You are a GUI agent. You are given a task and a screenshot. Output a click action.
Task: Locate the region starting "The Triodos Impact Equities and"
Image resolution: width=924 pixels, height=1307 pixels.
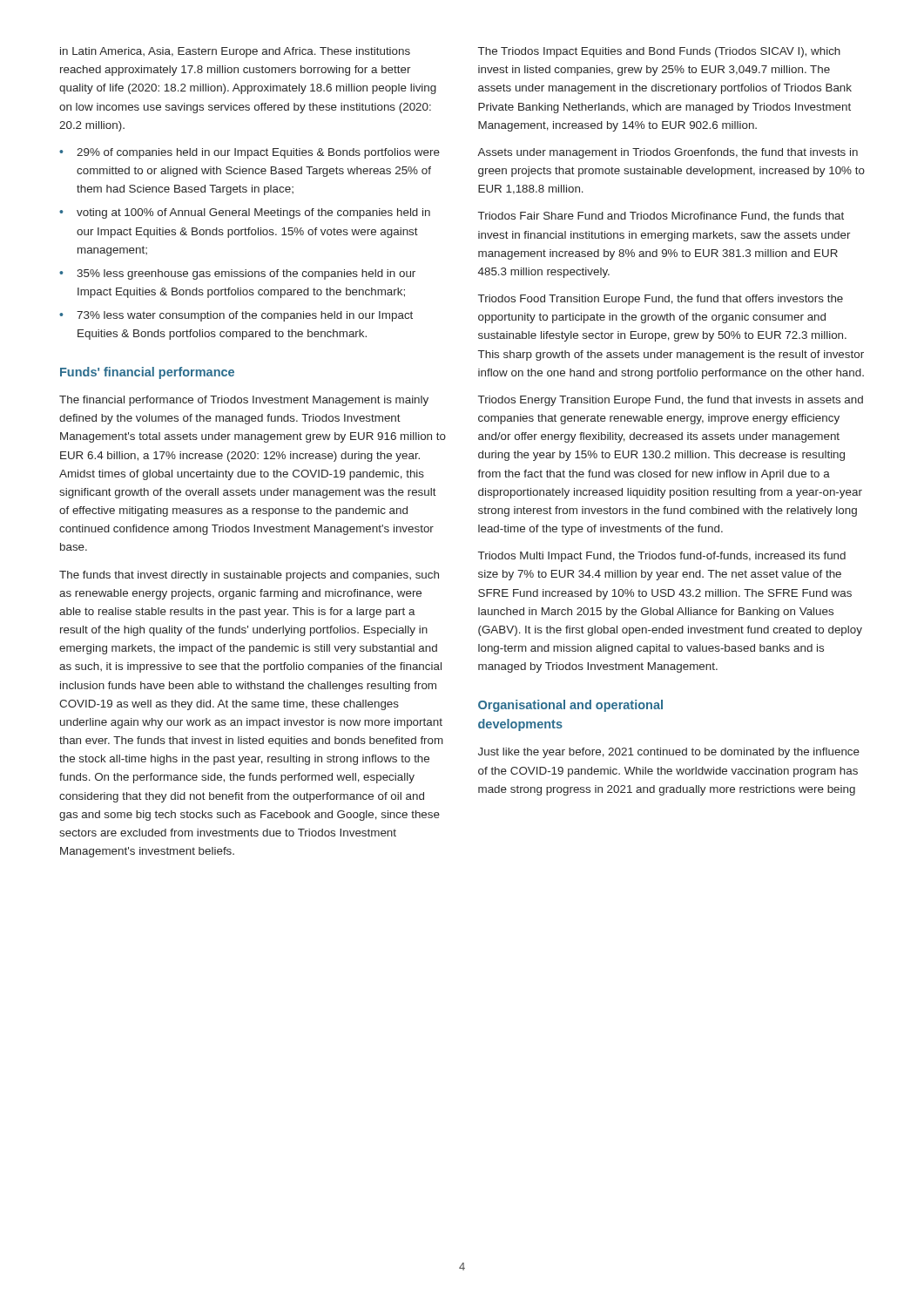pos(665,88)
